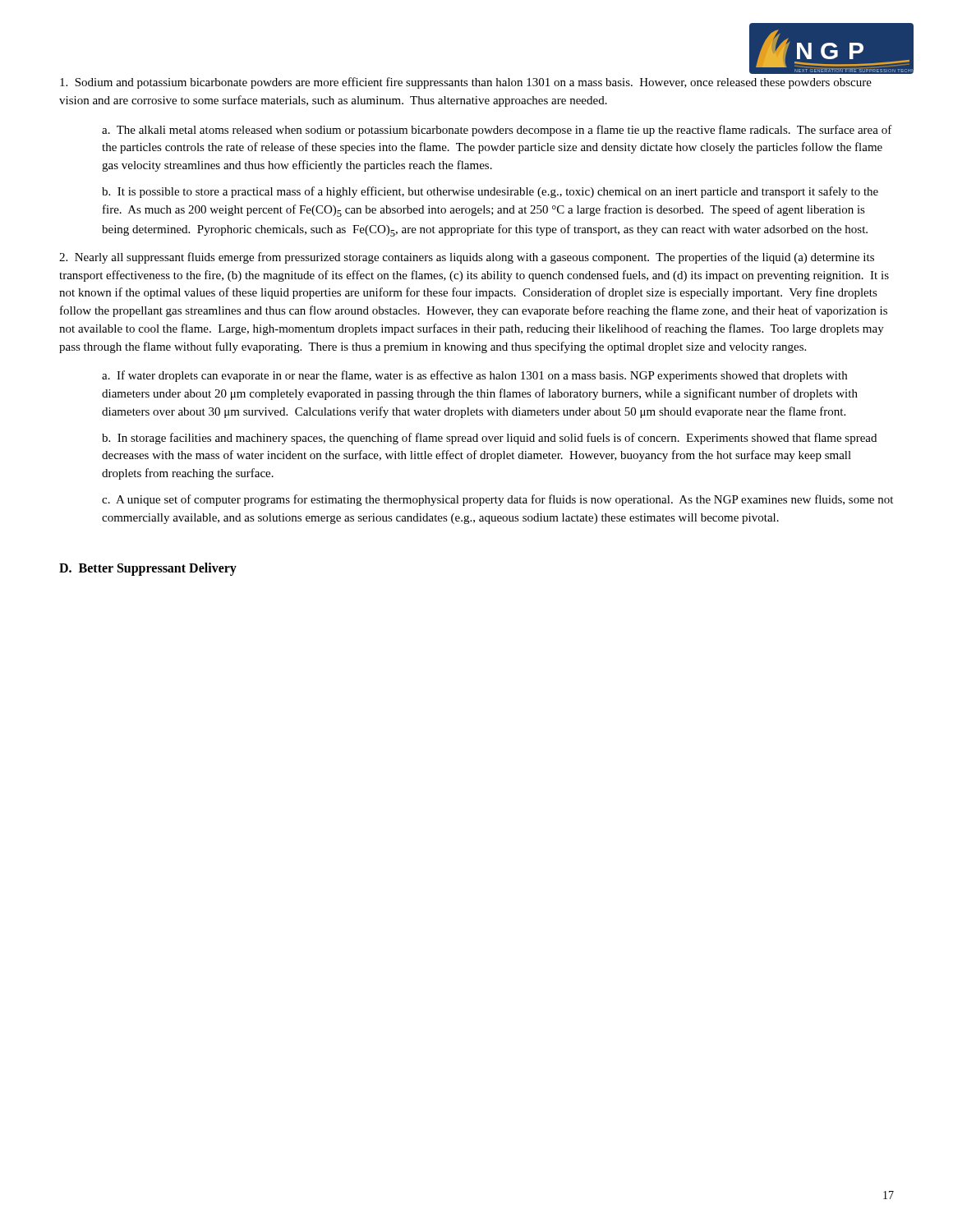Locate the section header with the text "D. Better Suppressant Delivery"
953x1232 pixels.
tap(148, 568)
